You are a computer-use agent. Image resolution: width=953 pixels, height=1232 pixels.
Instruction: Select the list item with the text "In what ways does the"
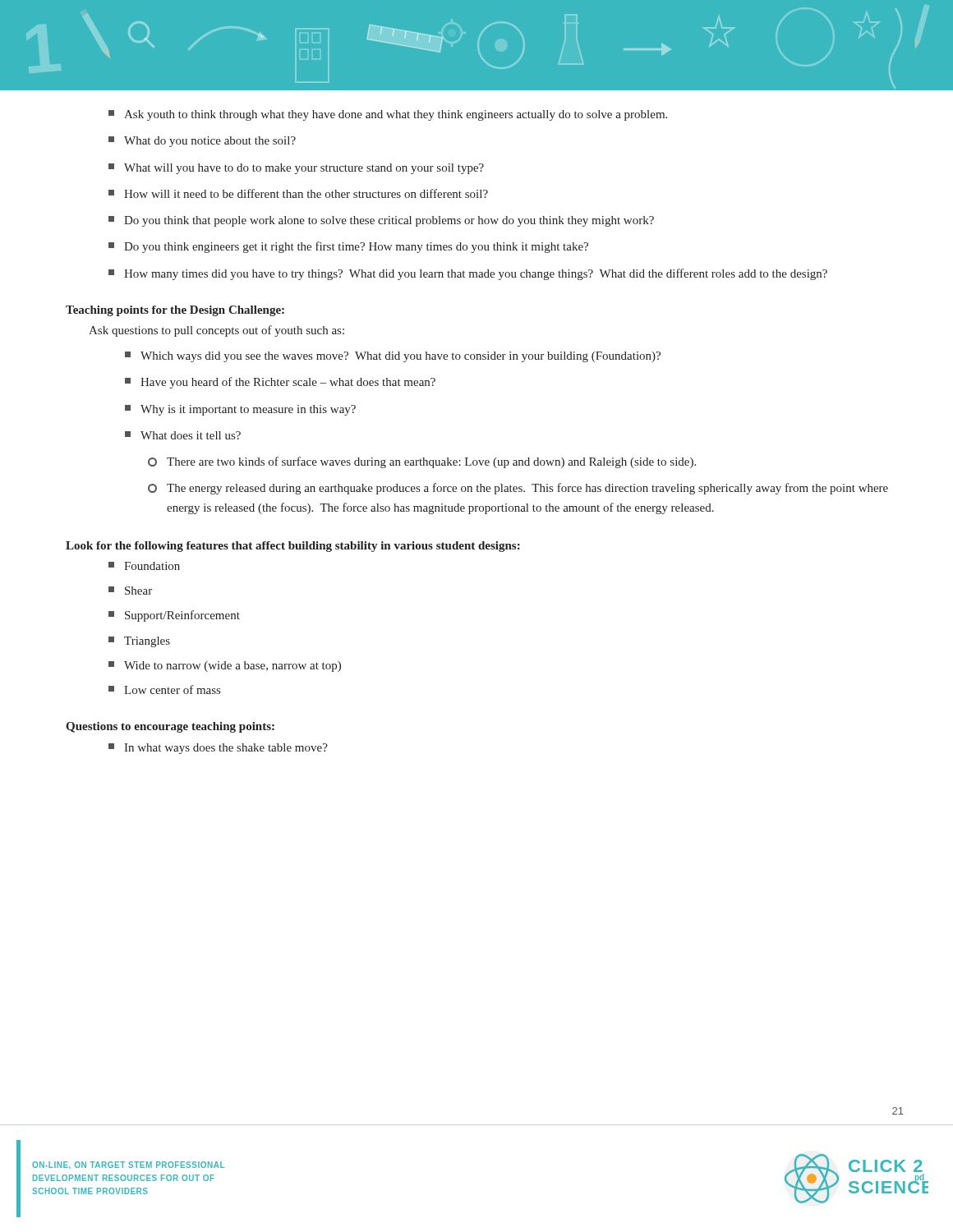coord(218,749)
